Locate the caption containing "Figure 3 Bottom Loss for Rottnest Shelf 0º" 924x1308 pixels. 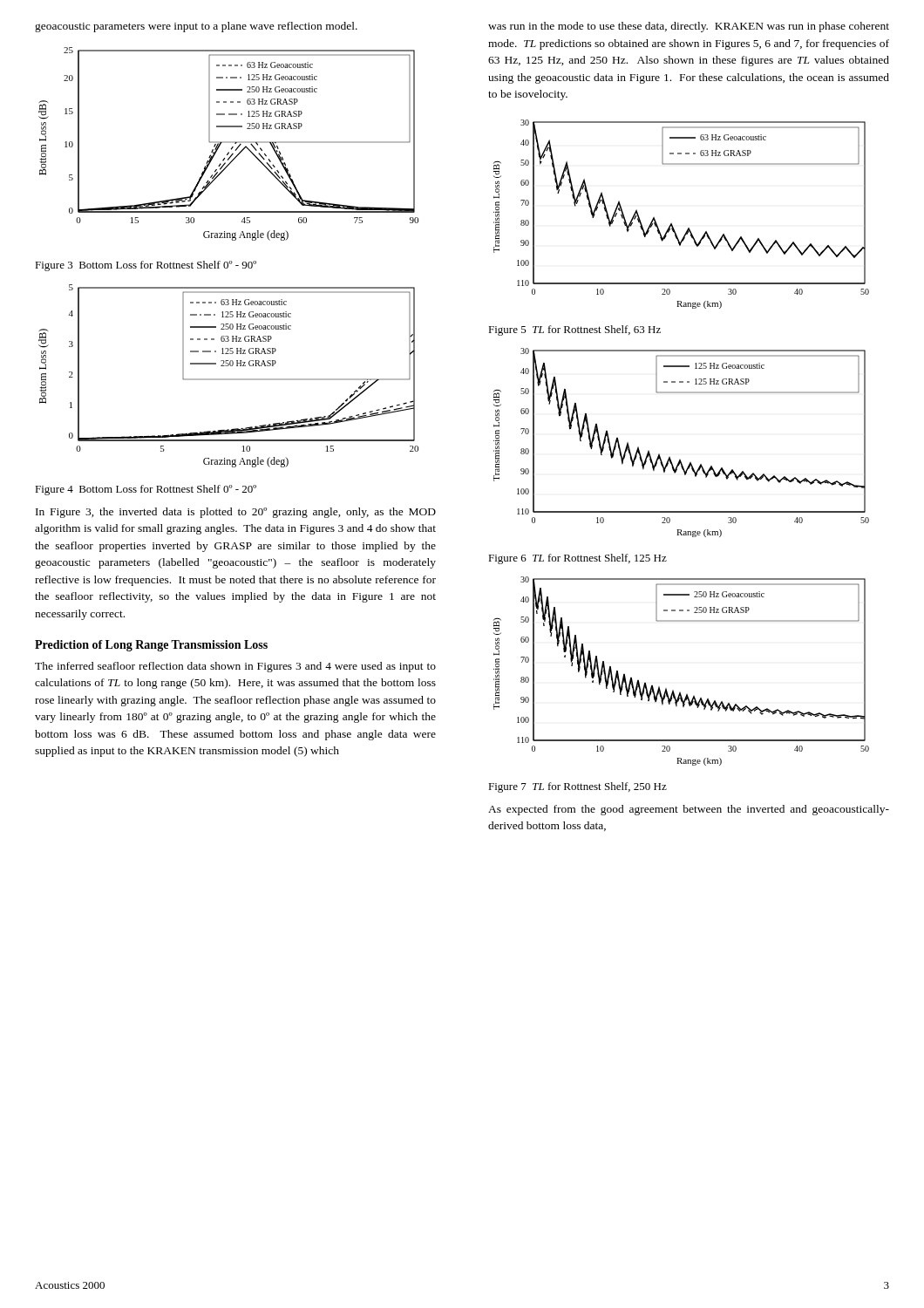(x=146, y=264)
